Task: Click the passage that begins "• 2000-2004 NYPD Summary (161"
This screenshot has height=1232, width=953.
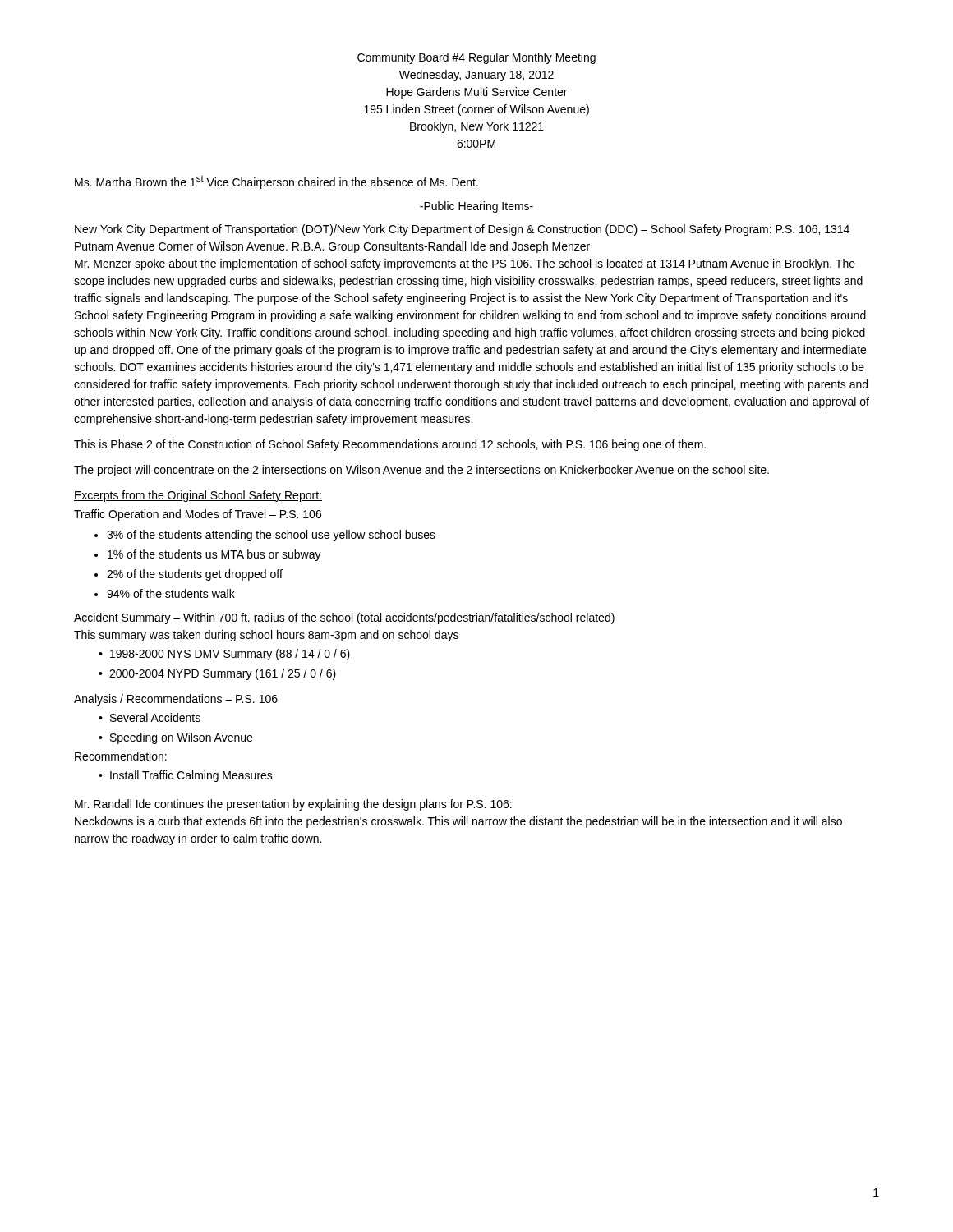Action: pos(217,674)
